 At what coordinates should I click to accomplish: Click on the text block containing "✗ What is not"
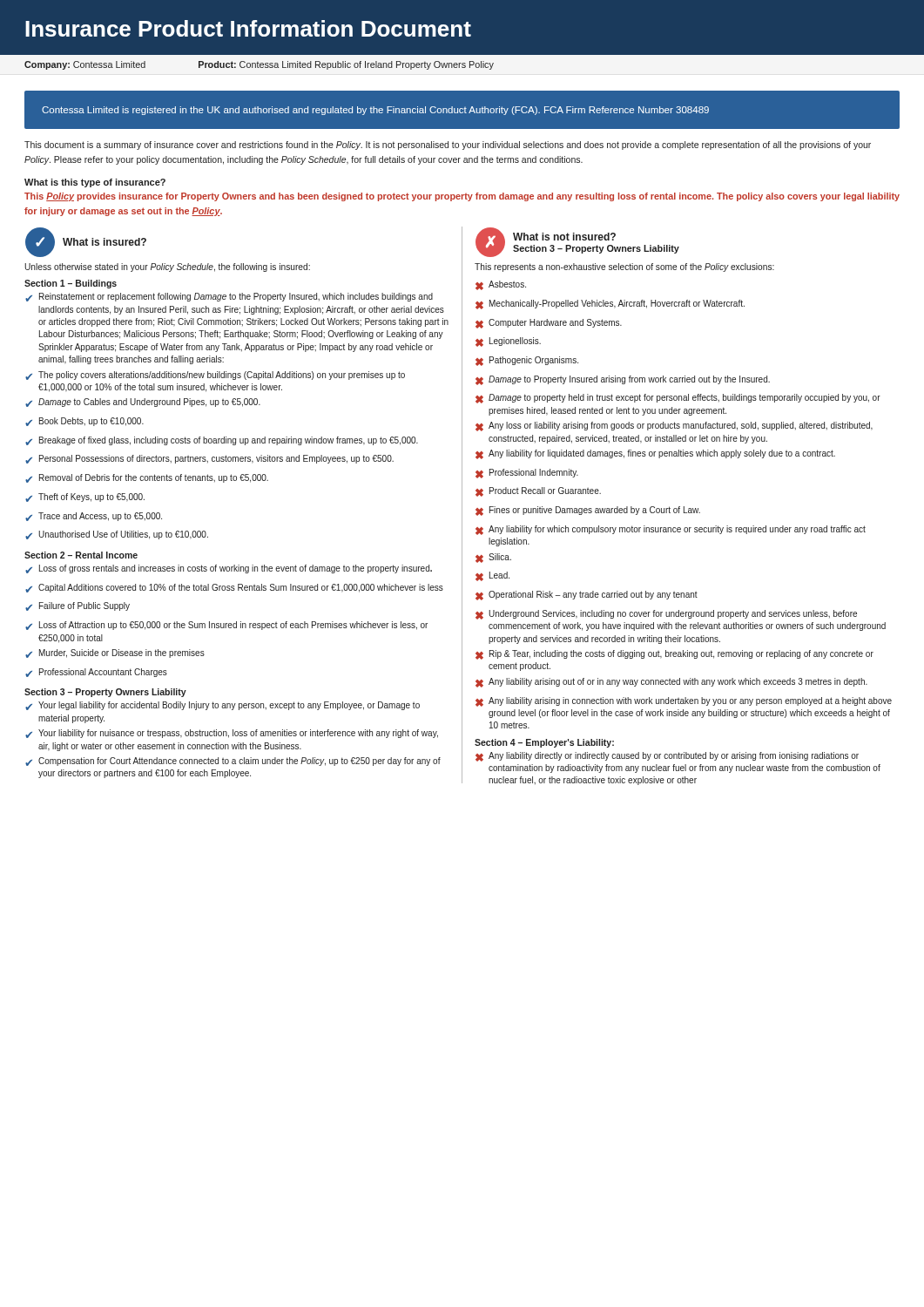point(687,507)
